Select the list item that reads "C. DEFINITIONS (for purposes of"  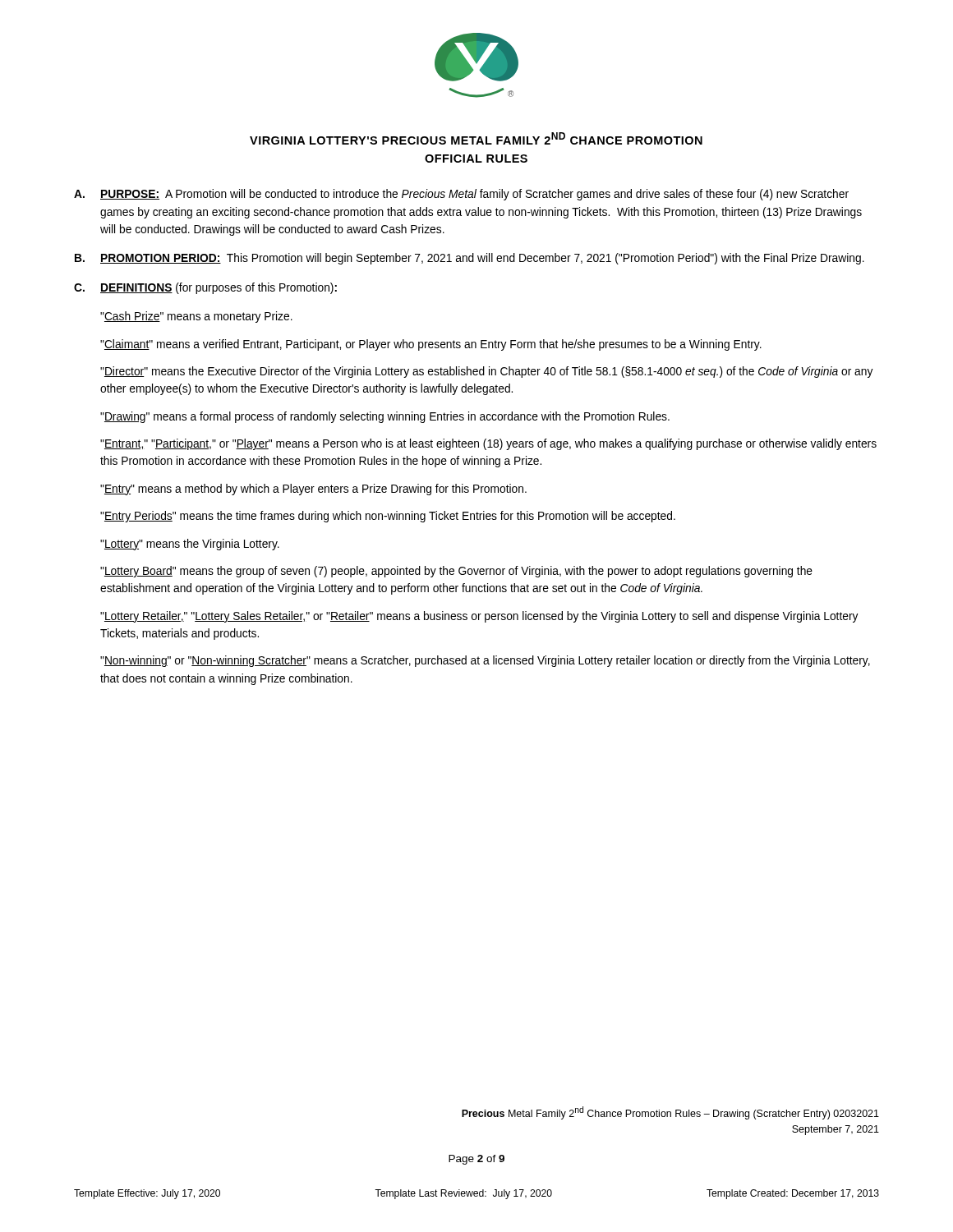pos(205,288)
